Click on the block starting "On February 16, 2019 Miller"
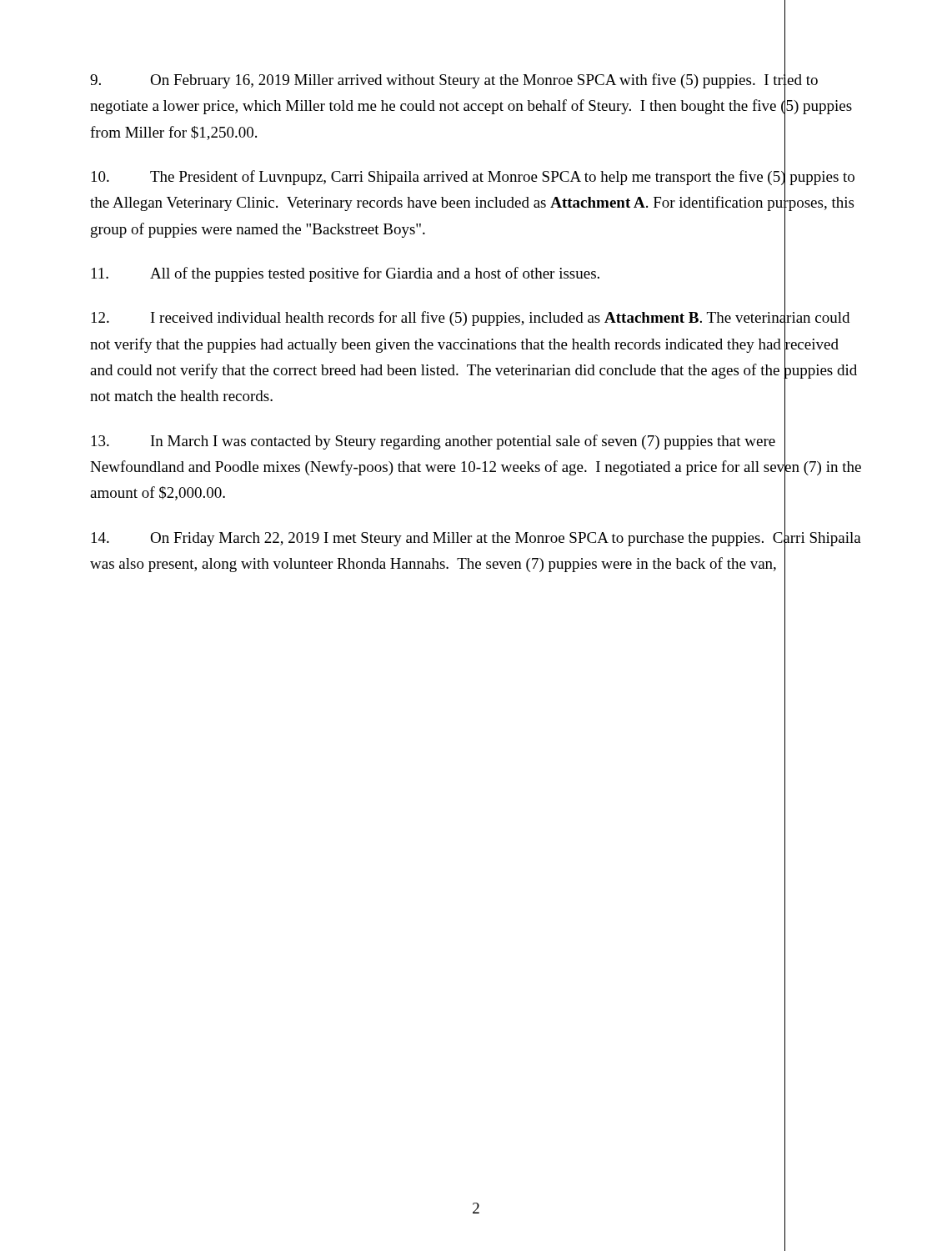952x1251 pixels. (x=471, y=104)
